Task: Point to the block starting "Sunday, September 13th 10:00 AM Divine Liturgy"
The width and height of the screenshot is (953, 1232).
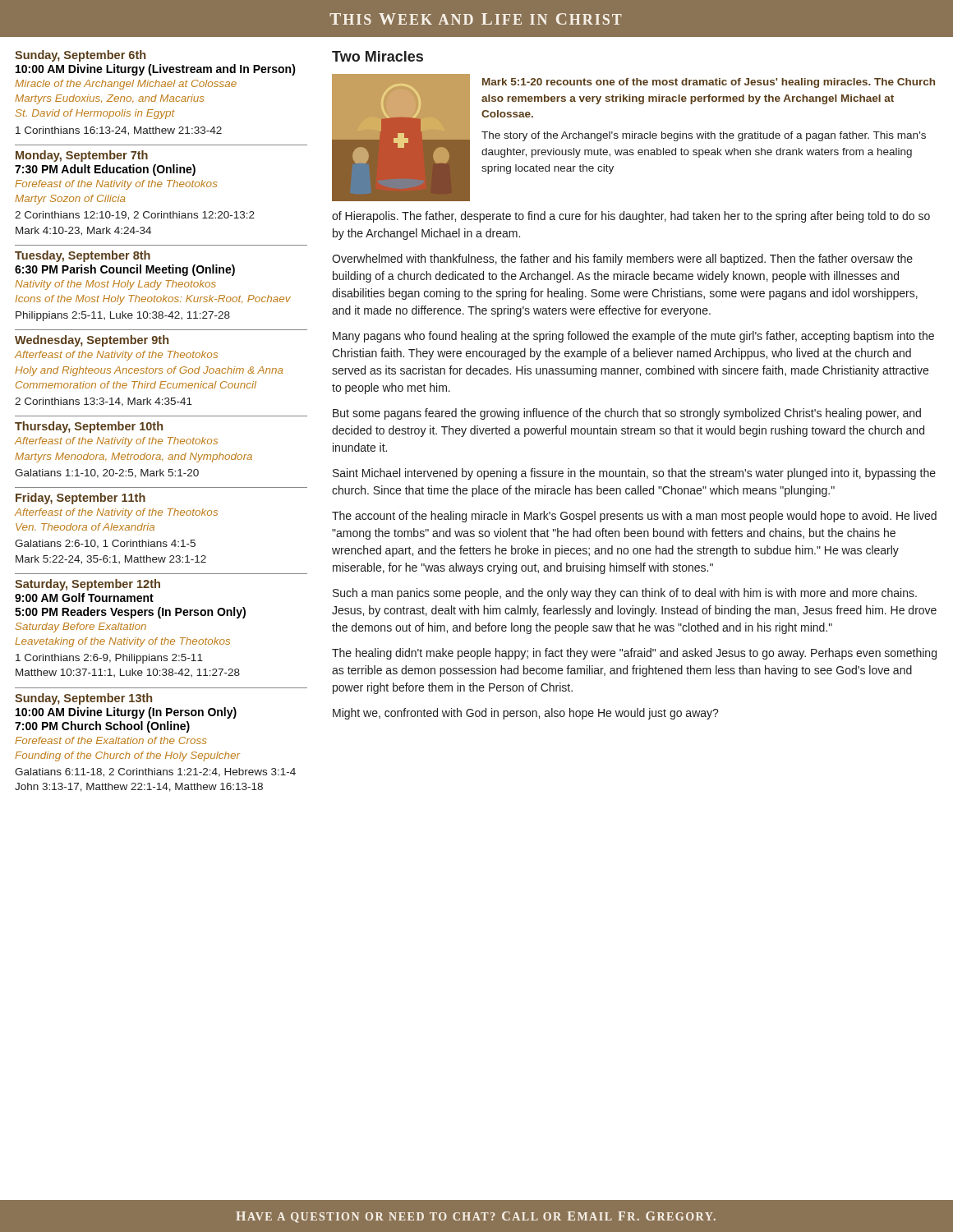Action: [161, 743]
